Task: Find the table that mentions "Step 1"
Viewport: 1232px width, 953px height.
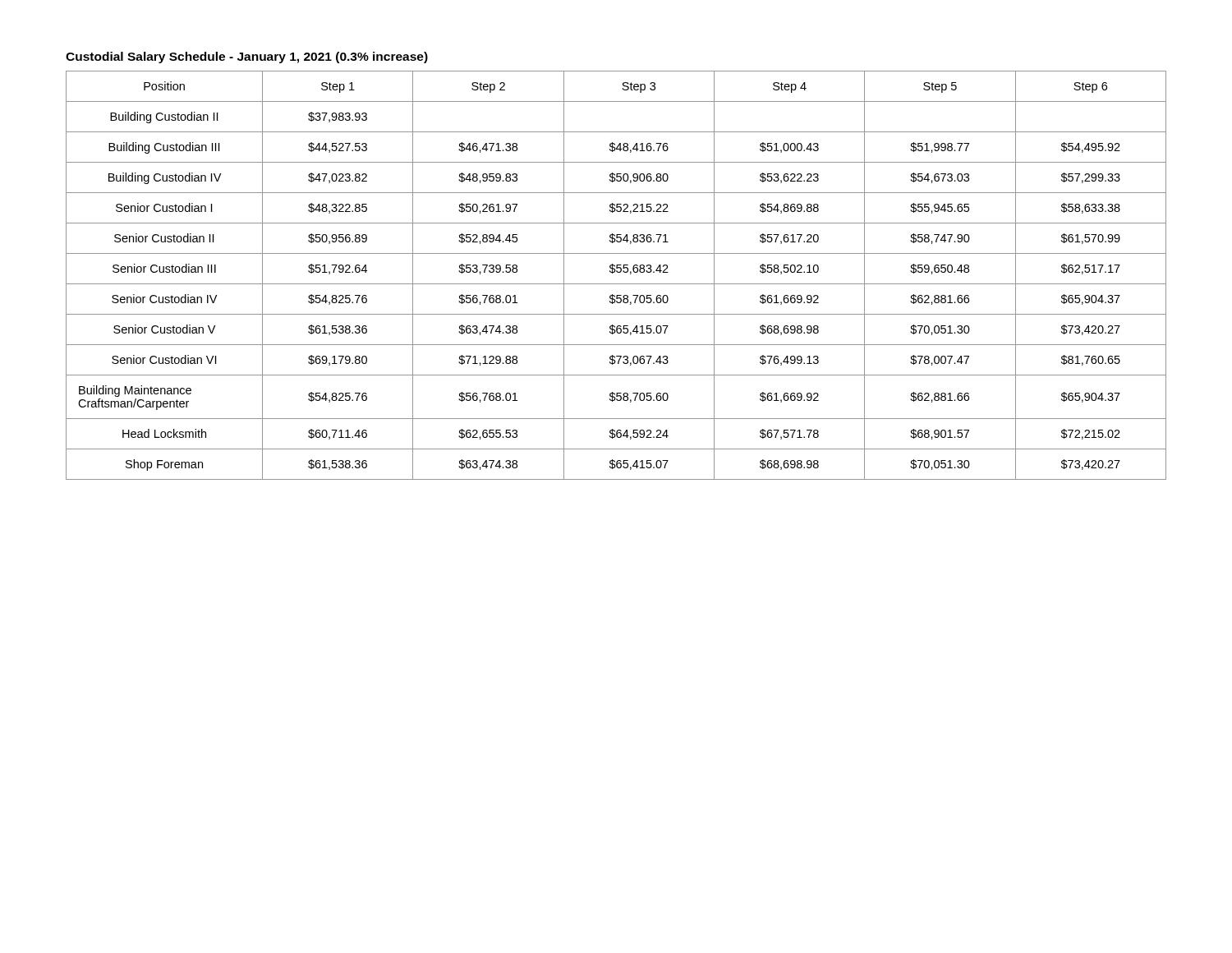Action: coord(616,275)
